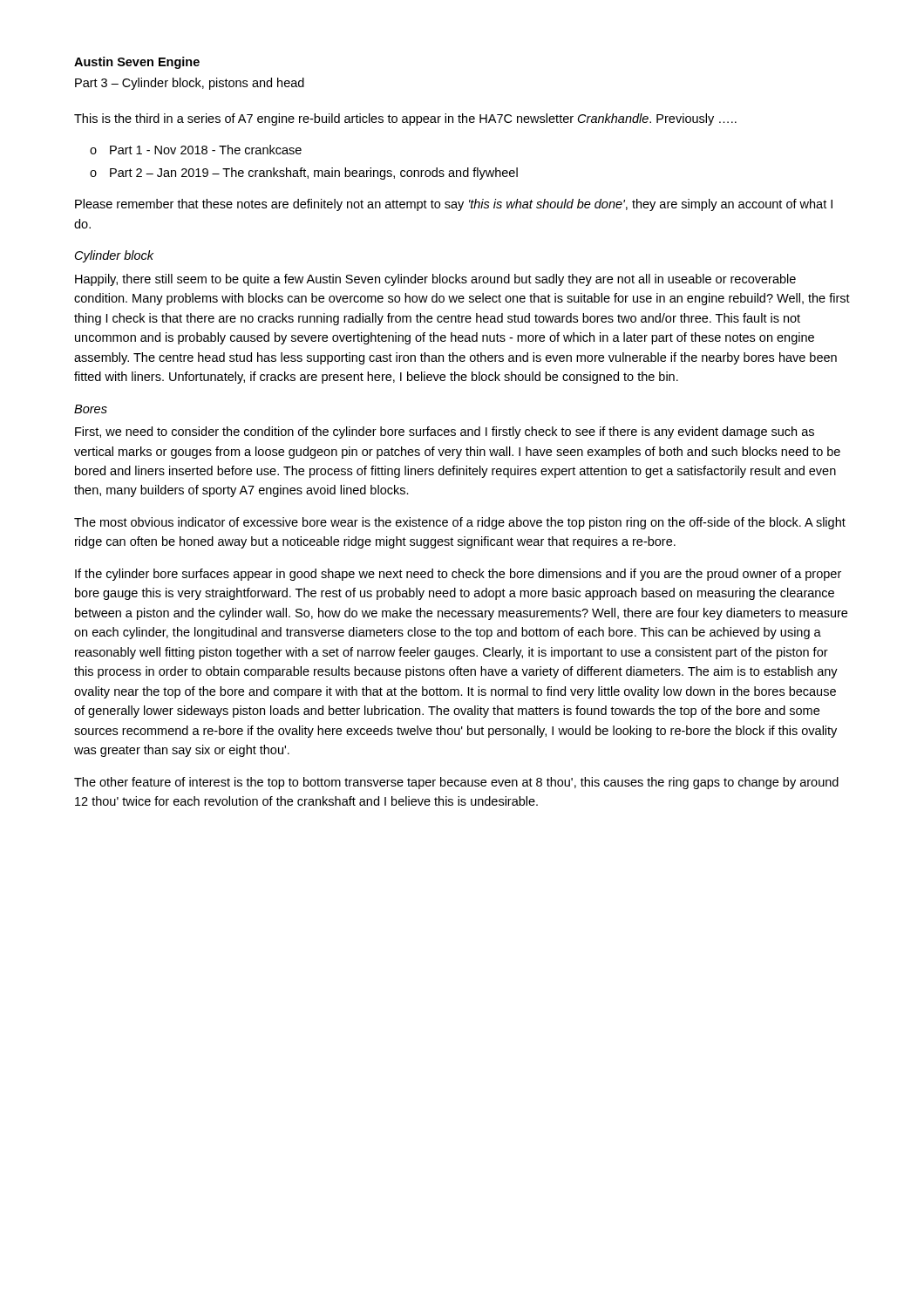Viewport: 924px width, 1308px height.
Task: Click on the block starting "Austin Seven Engine Part 3"
Action: [137, 63]
